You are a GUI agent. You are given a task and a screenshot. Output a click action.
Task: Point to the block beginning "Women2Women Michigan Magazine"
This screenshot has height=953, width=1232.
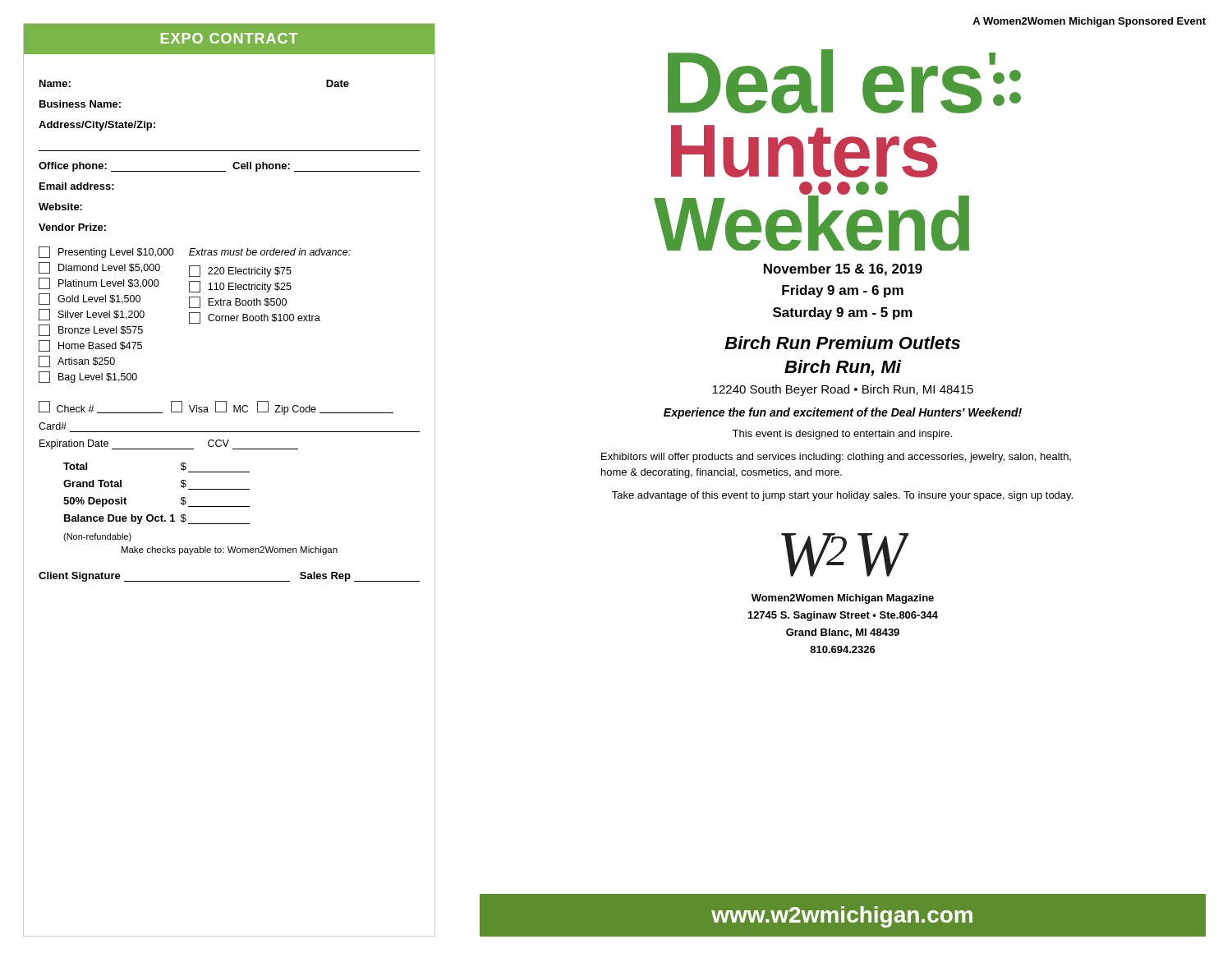click(843, 624)
